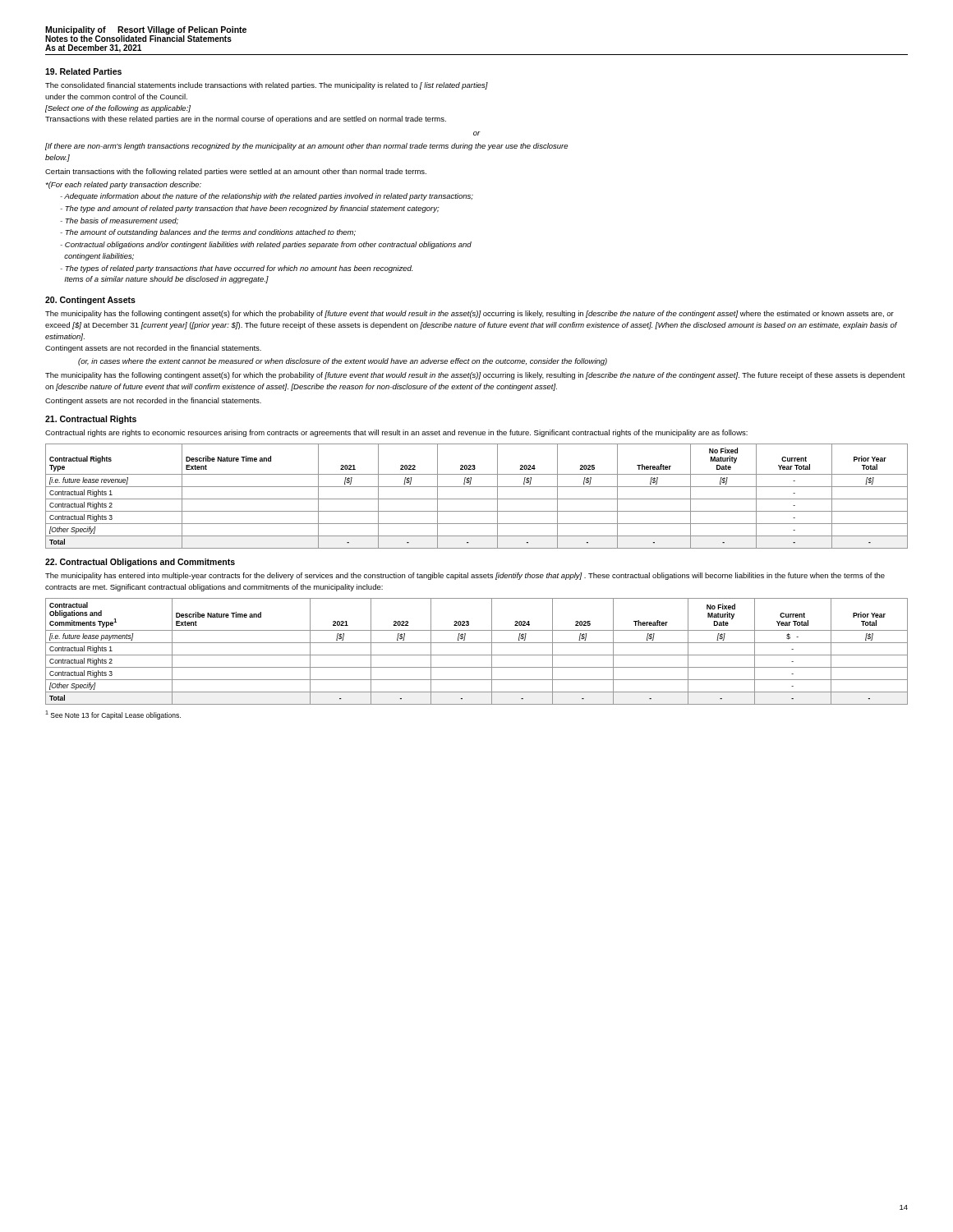953x1232 pixels.
Task: Navigate to the passage starting "22. Contractual Obligations and Commitments"
Action: (140, 562)
